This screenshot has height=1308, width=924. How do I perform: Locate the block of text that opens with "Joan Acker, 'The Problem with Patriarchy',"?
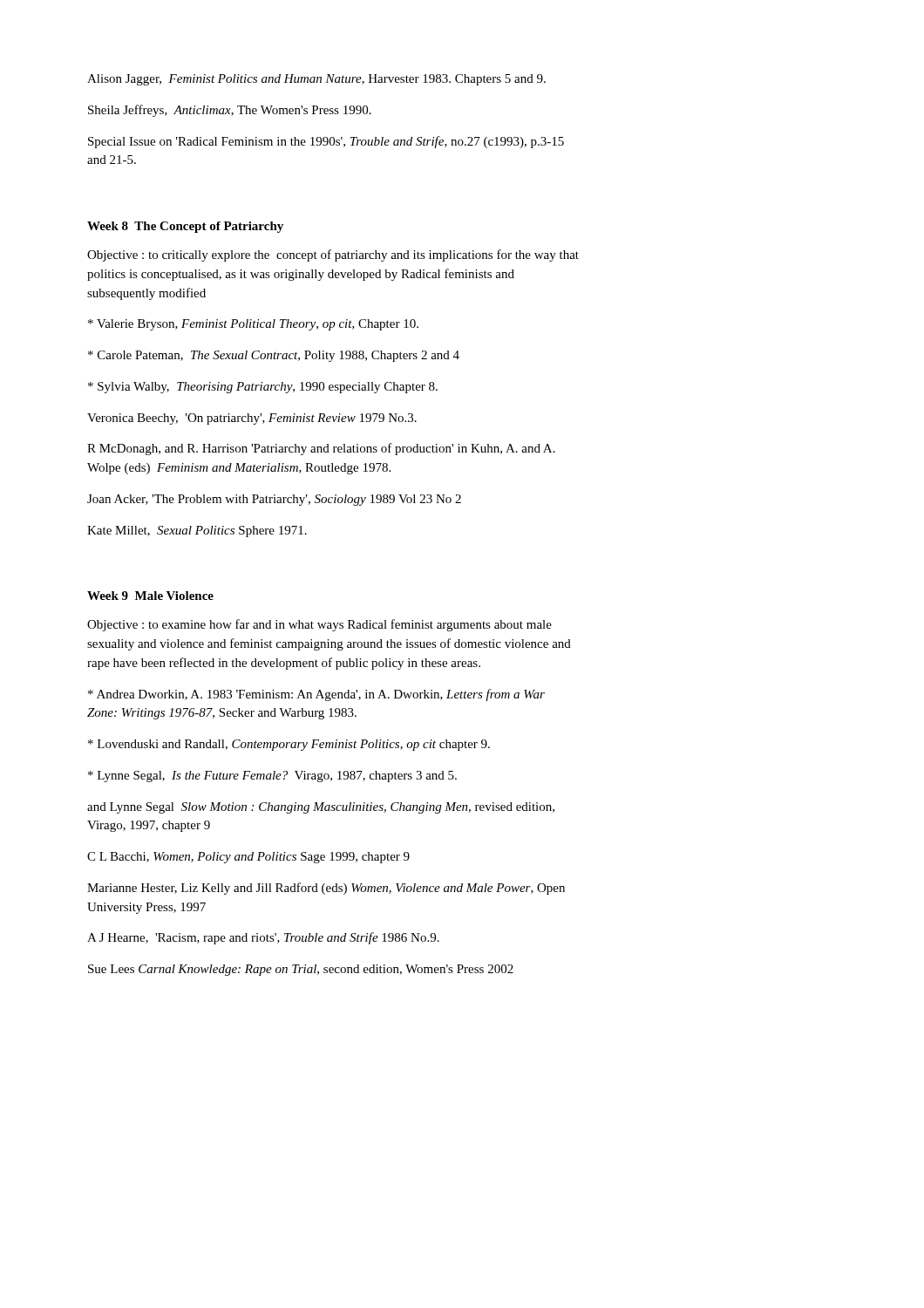tap(274, 499)
